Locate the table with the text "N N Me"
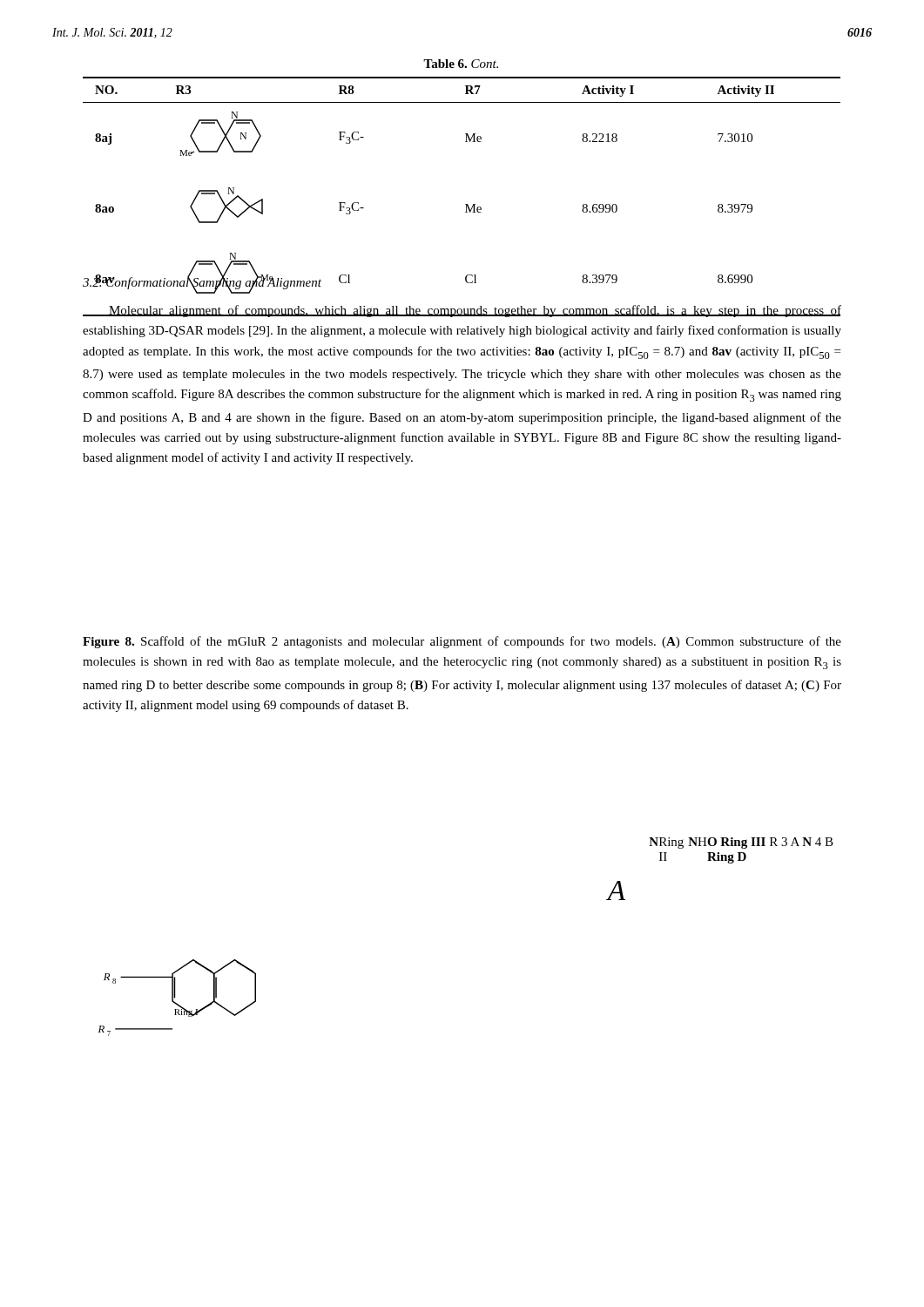 pyautogui.click(x=462, y=197)
